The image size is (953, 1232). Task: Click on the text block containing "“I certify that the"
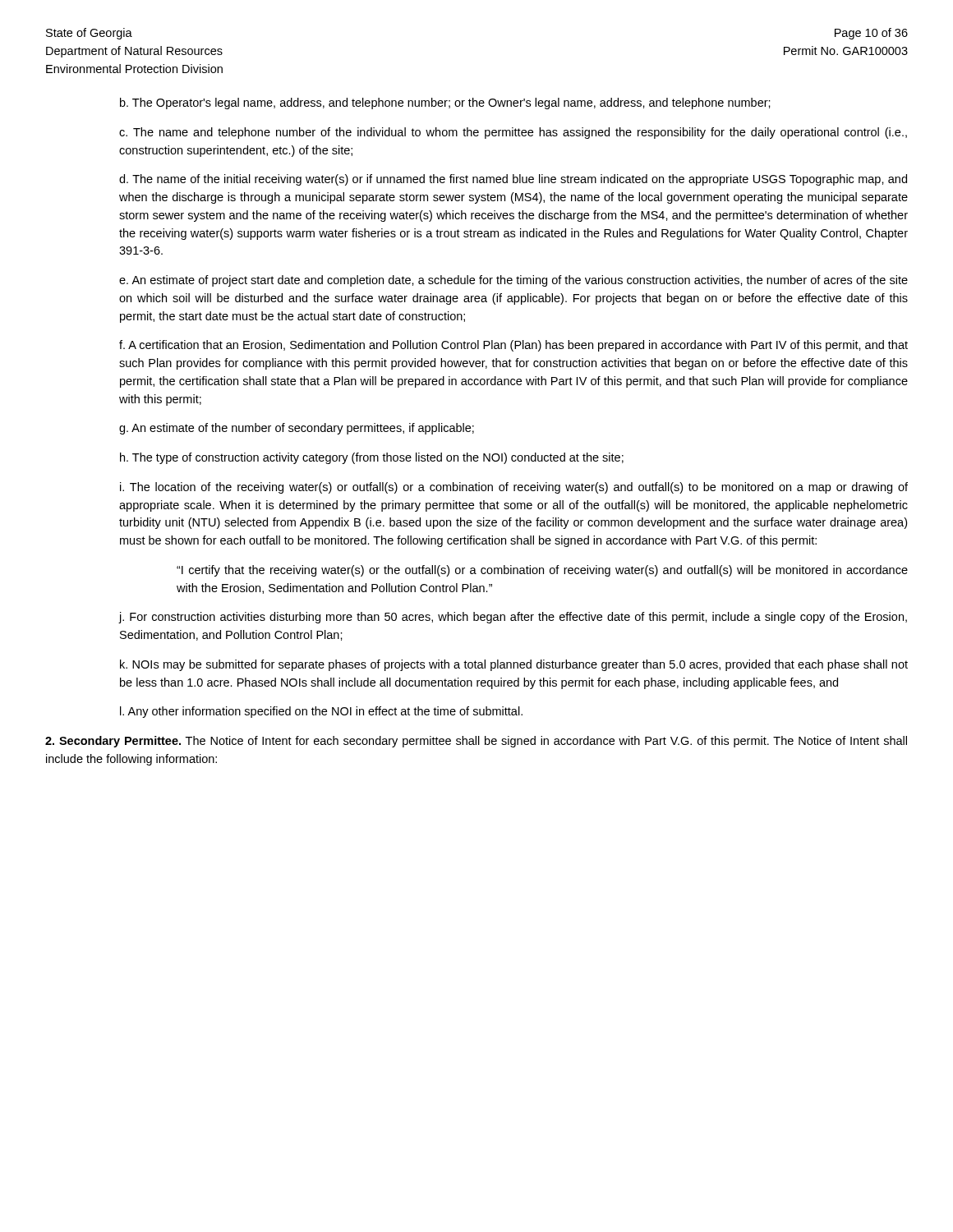(x=542, y=579)
